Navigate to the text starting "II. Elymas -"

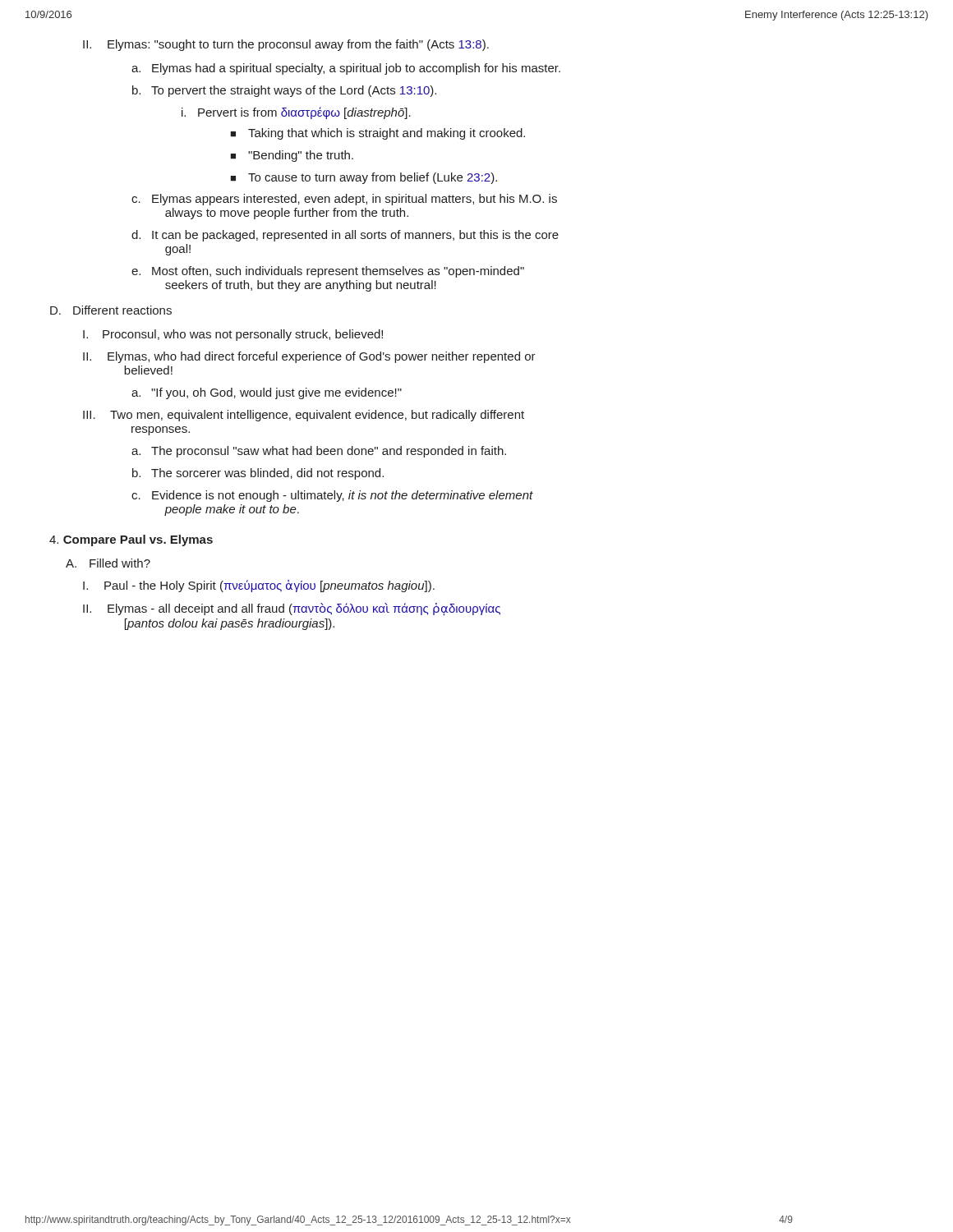click(x=291, y=616)
